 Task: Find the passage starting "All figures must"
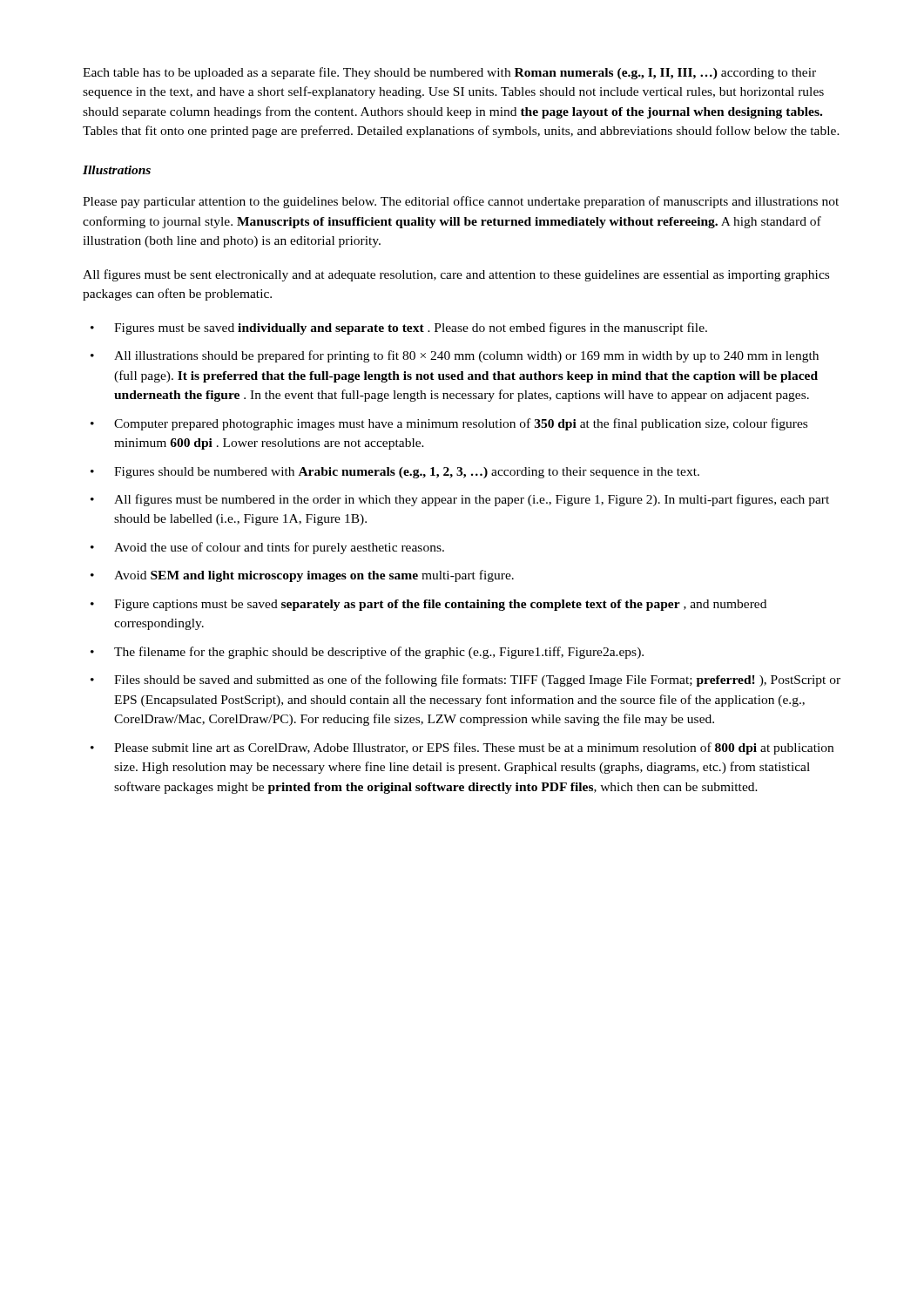462,284
